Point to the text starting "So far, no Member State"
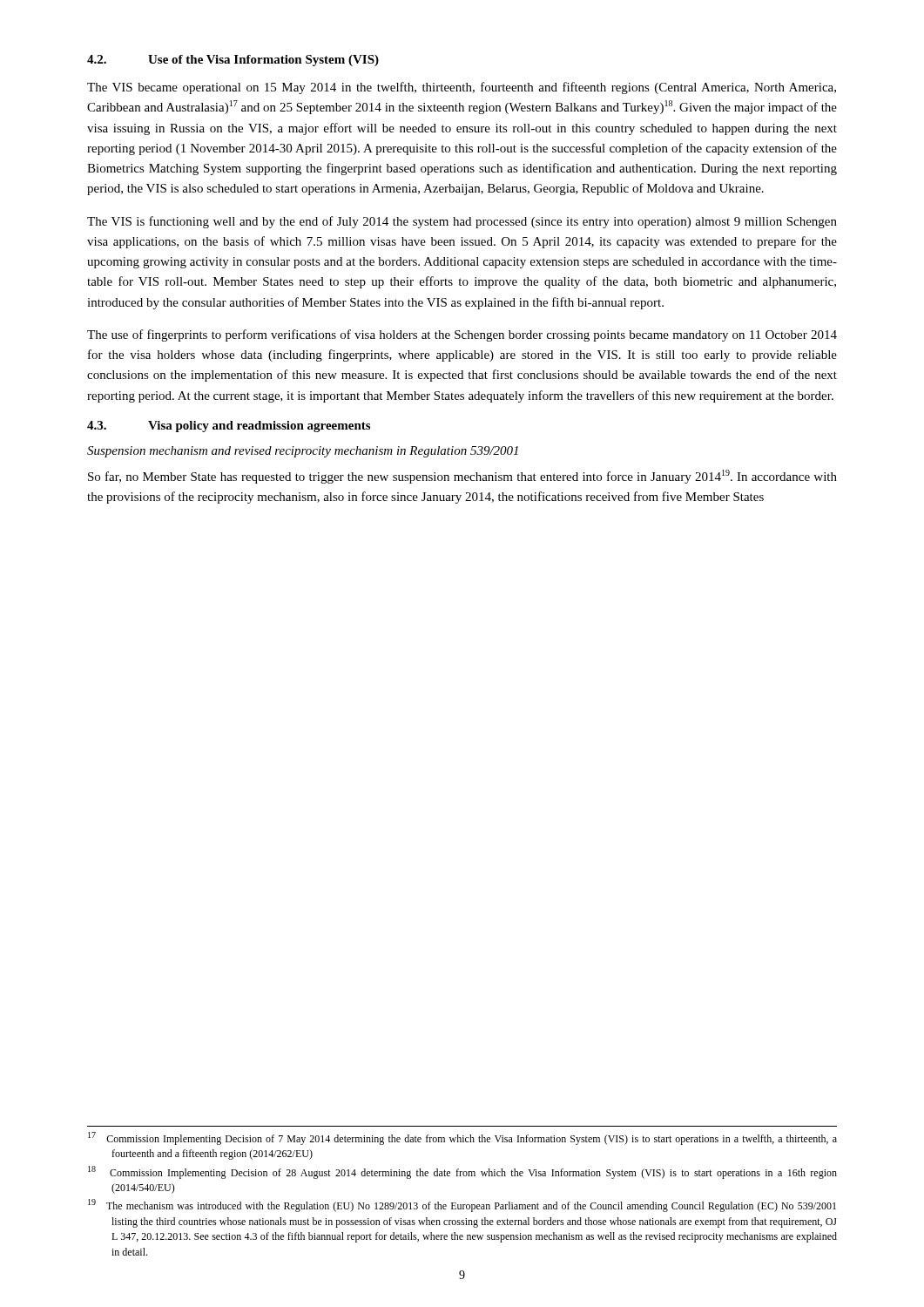Screen dimensions: 1307x924 462,486
